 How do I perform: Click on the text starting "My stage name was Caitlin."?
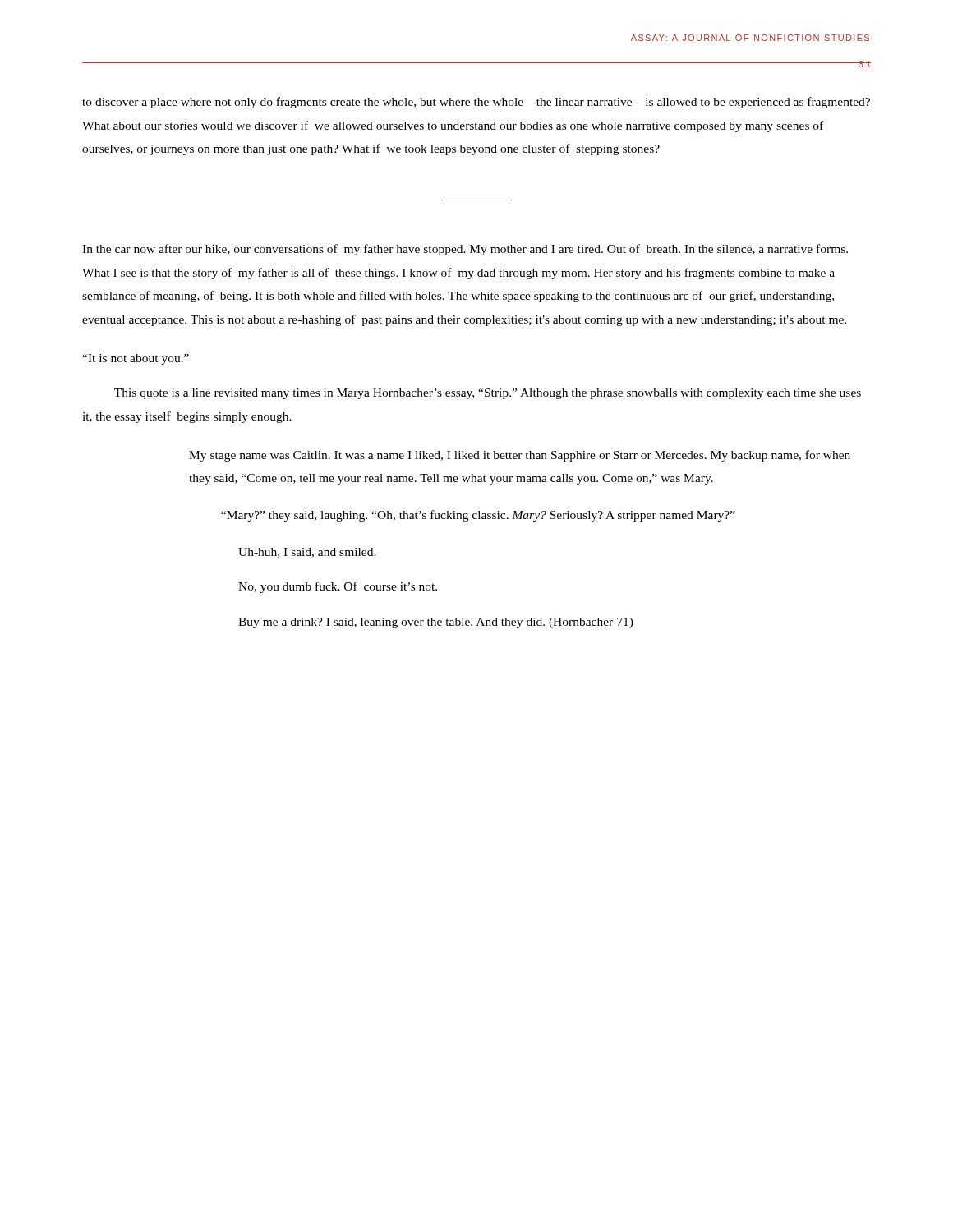[520, 466]
